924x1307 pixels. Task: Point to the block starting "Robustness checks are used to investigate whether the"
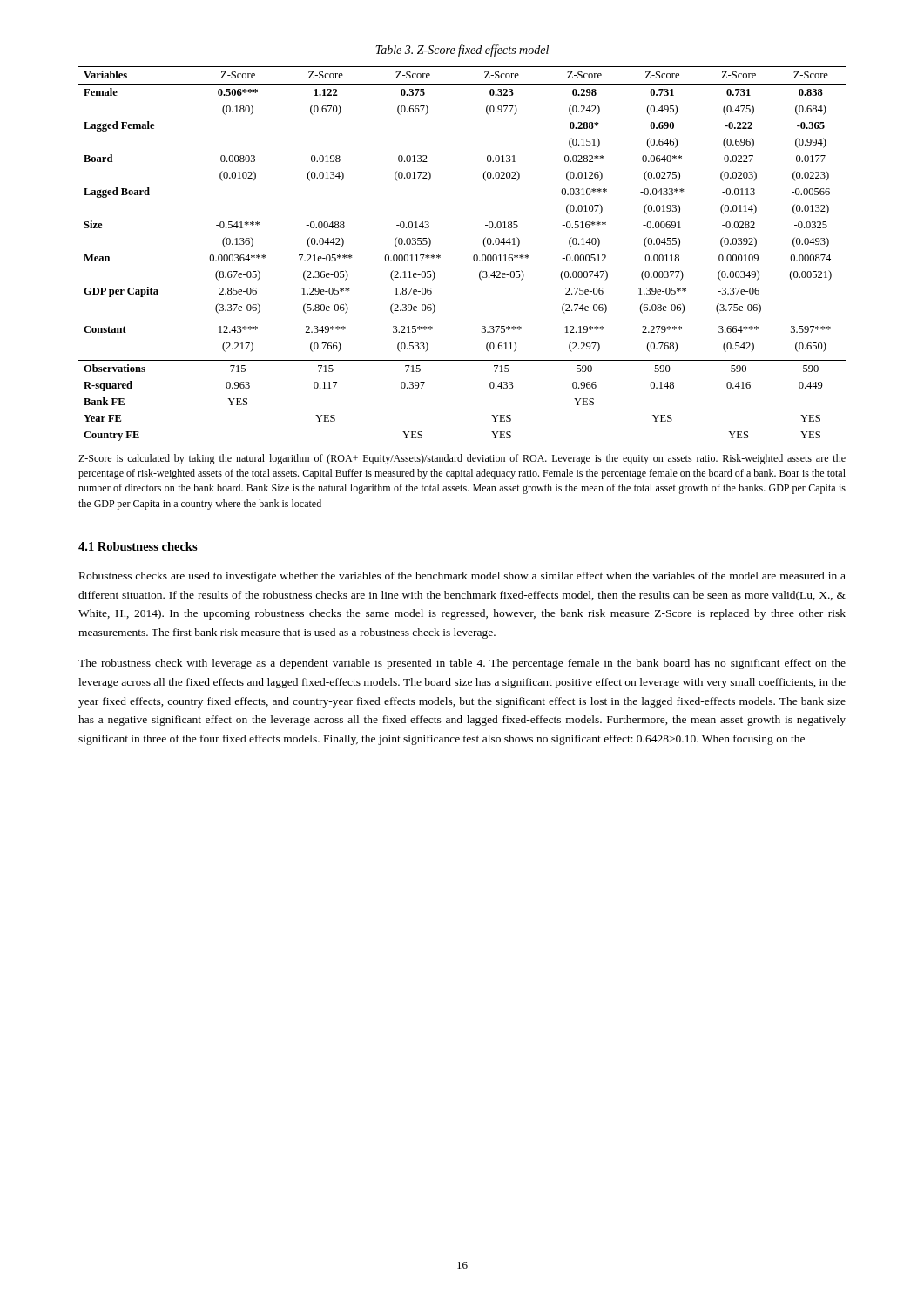[x=462, y=604]
